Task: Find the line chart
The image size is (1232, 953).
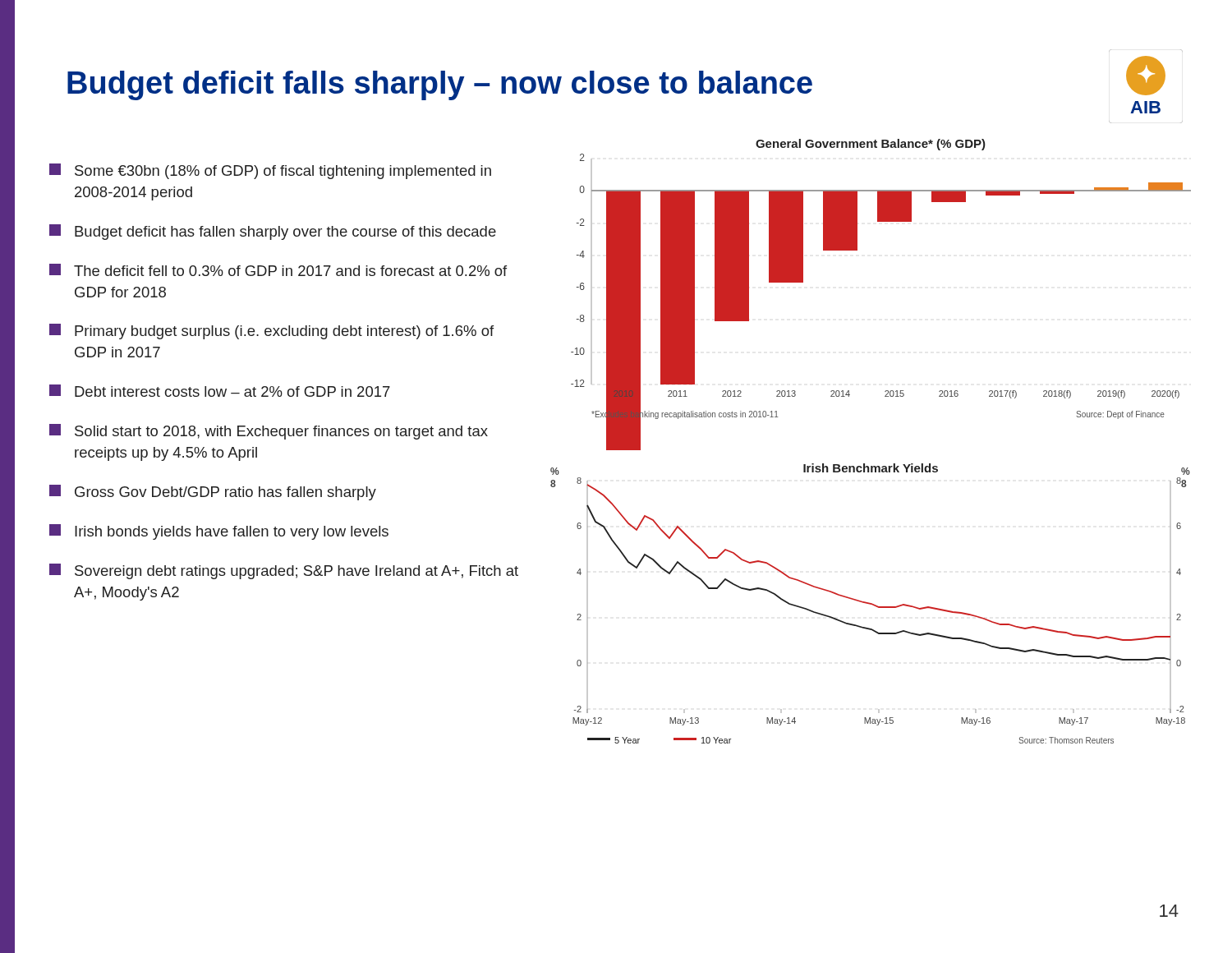Action: [871, 606]
